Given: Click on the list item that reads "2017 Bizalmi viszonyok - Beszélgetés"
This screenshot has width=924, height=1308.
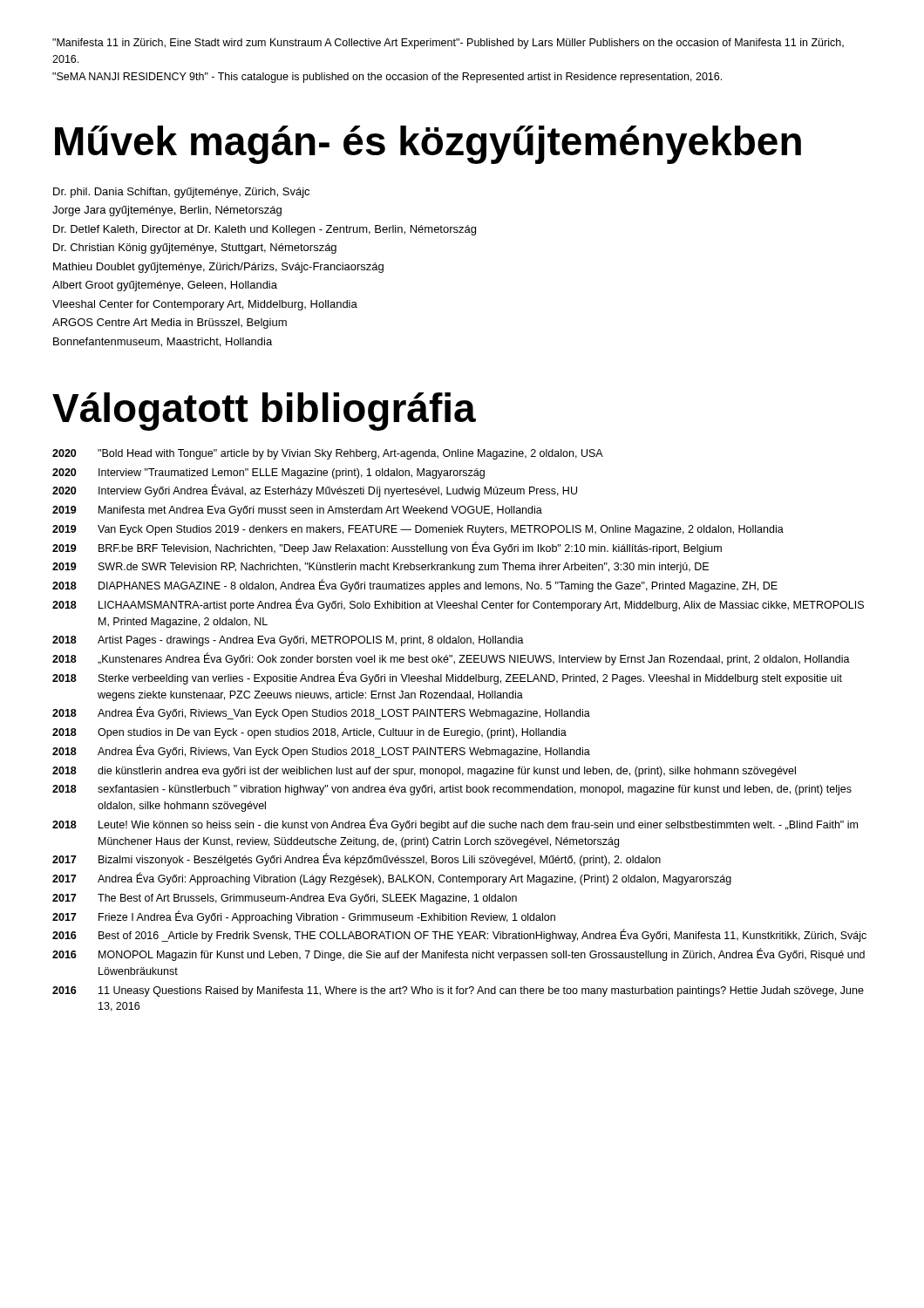Looking at the screenshot, I should pos(462,860).
